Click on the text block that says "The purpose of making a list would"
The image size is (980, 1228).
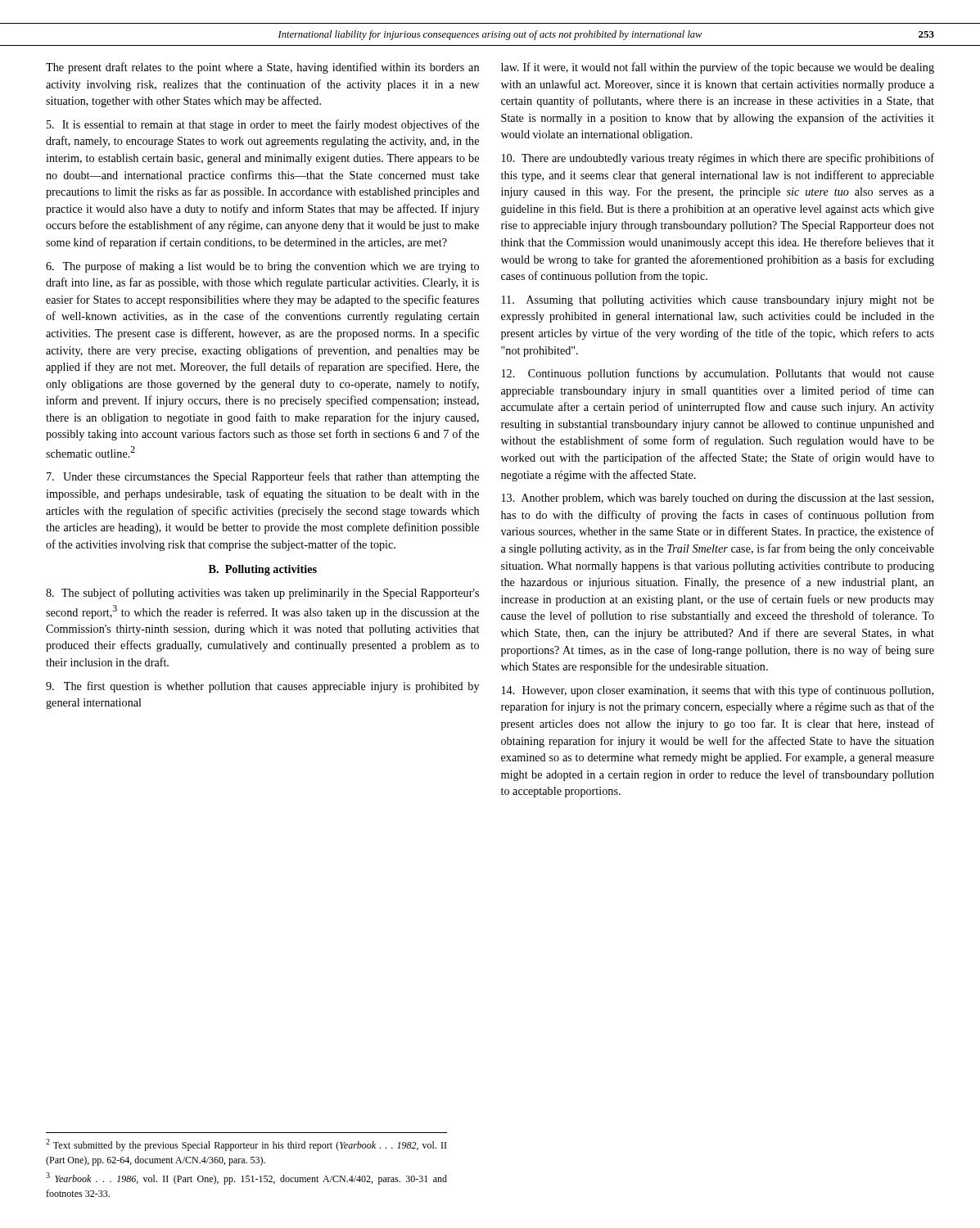tap(263, 360)
